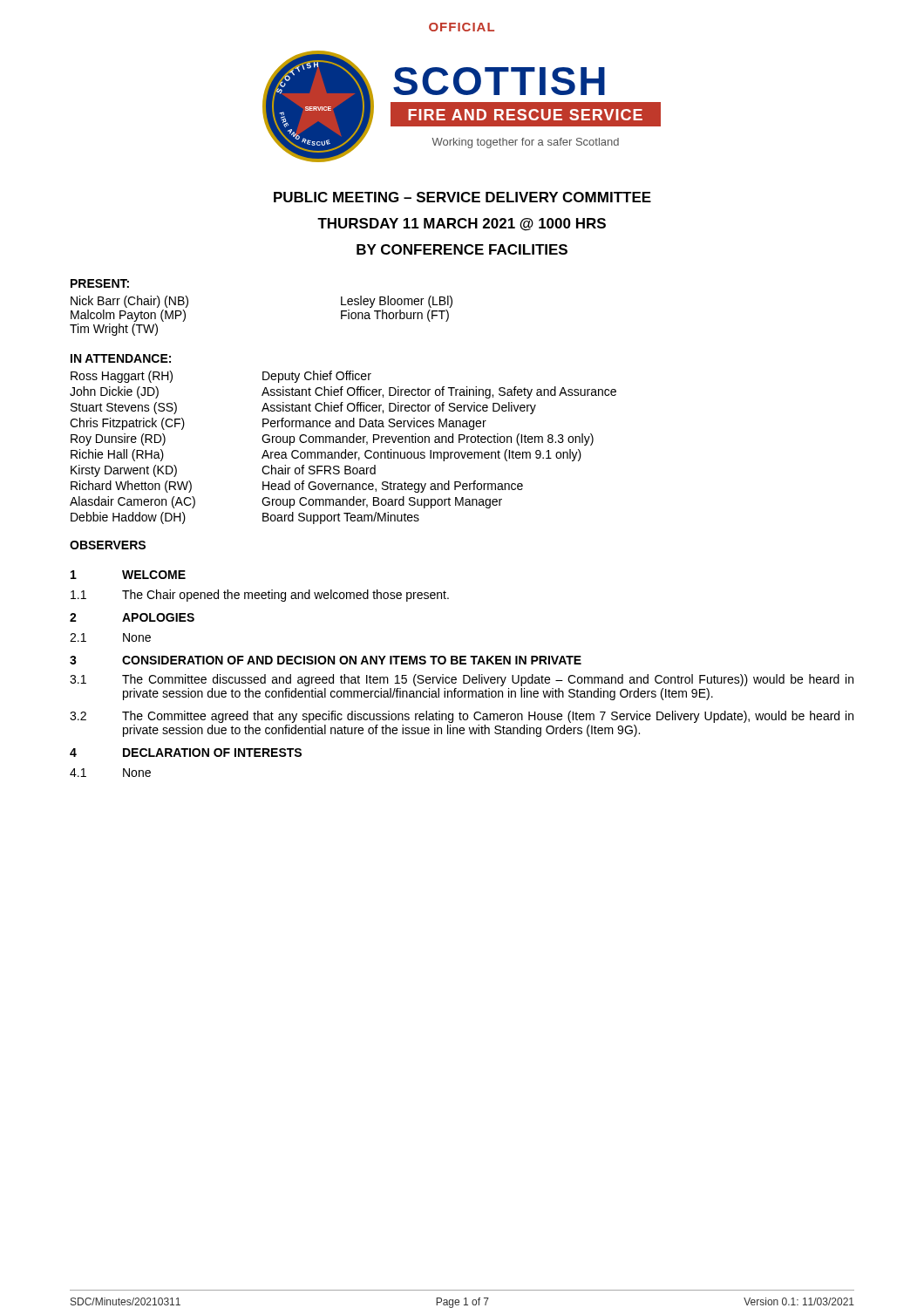Click on the logo
The height and width of the screenshot is (1308, 924).
coord(462,106)
